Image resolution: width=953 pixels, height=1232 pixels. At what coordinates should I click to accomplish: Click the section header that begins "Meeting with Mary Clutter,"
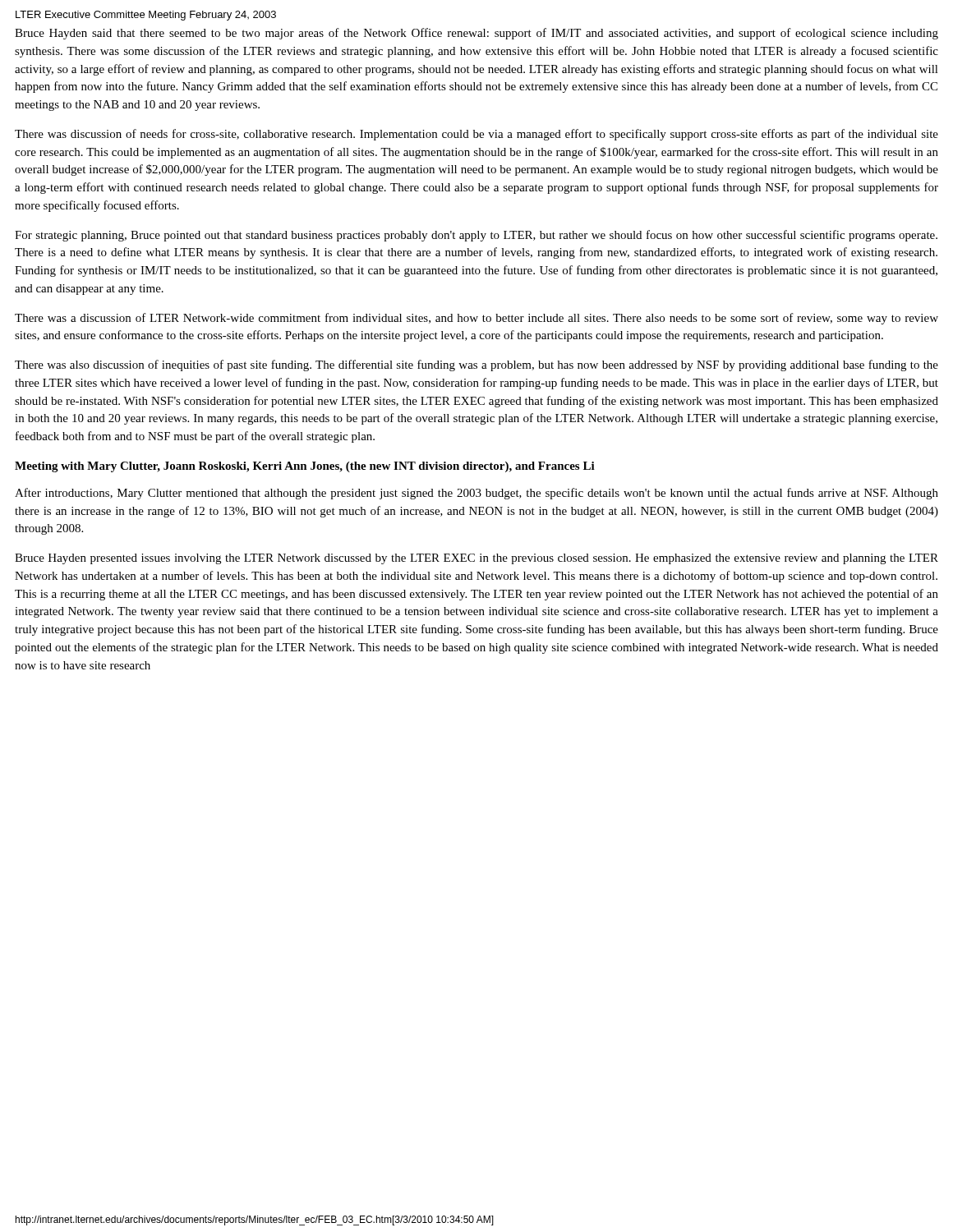[x=305, y=466]
